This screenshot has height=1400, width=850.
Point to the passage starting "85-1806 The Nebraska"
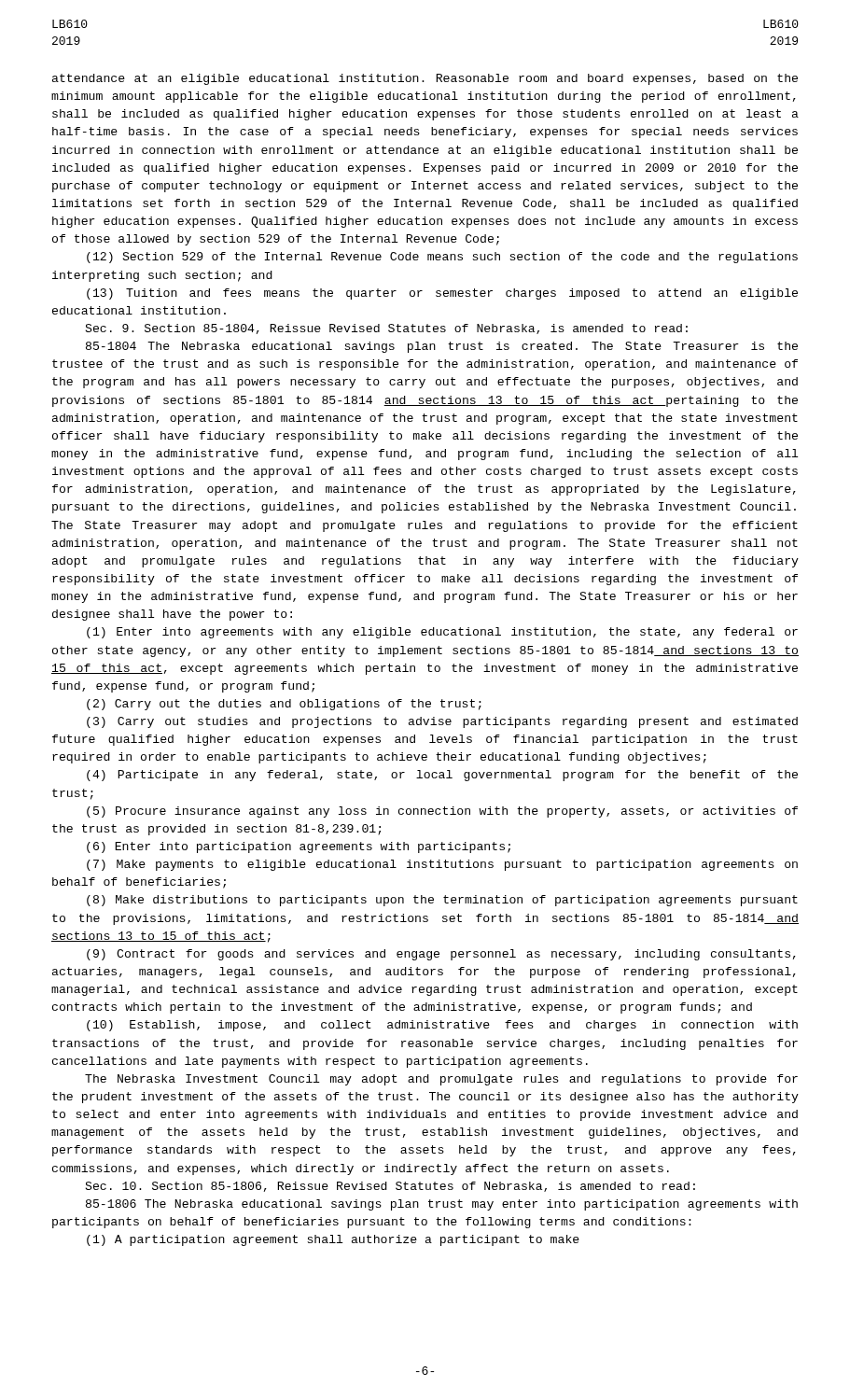pos(425,1213)
